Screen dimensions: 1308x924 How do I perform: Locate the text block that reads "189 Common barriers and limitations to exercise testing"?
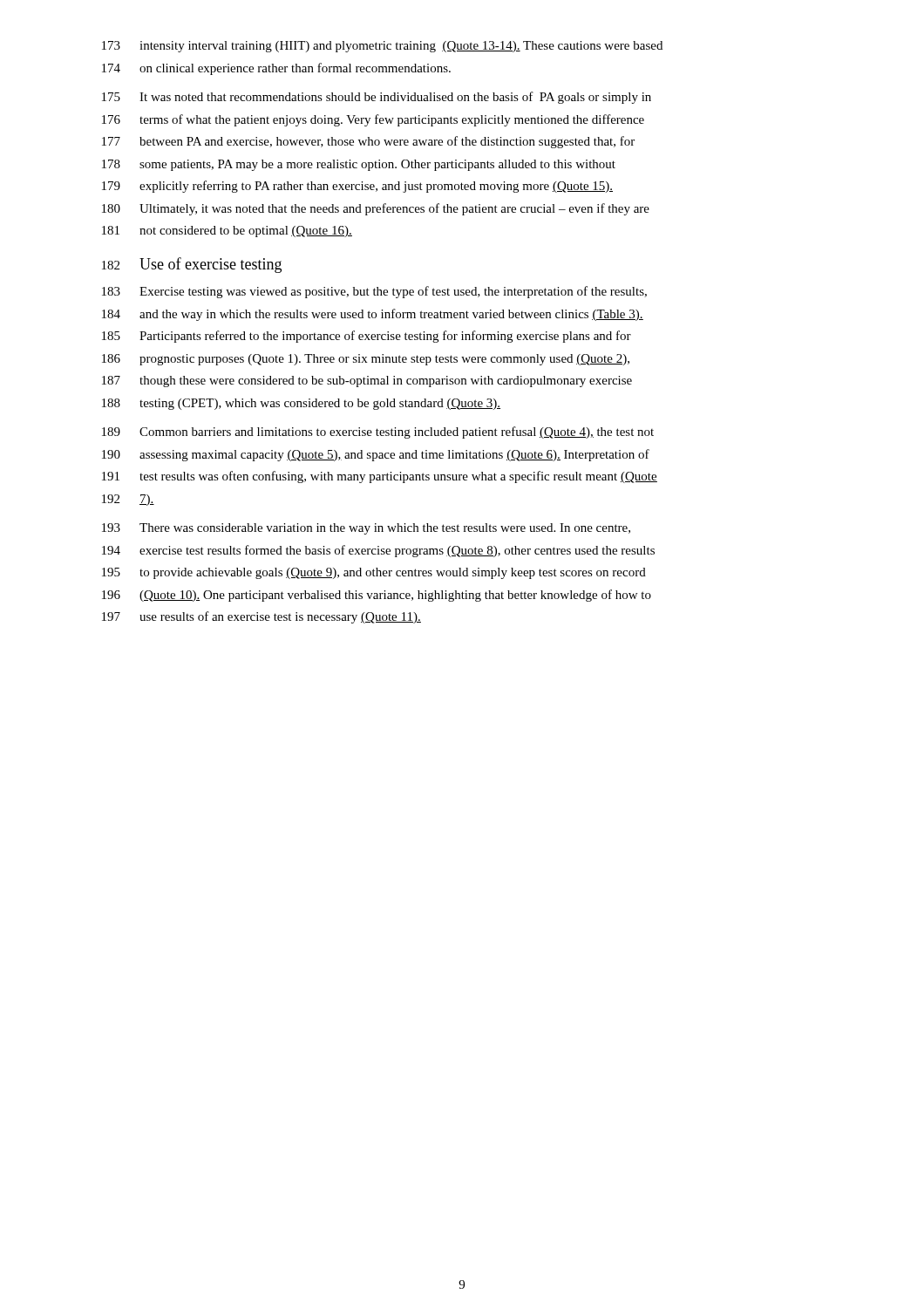coord(471,432)
